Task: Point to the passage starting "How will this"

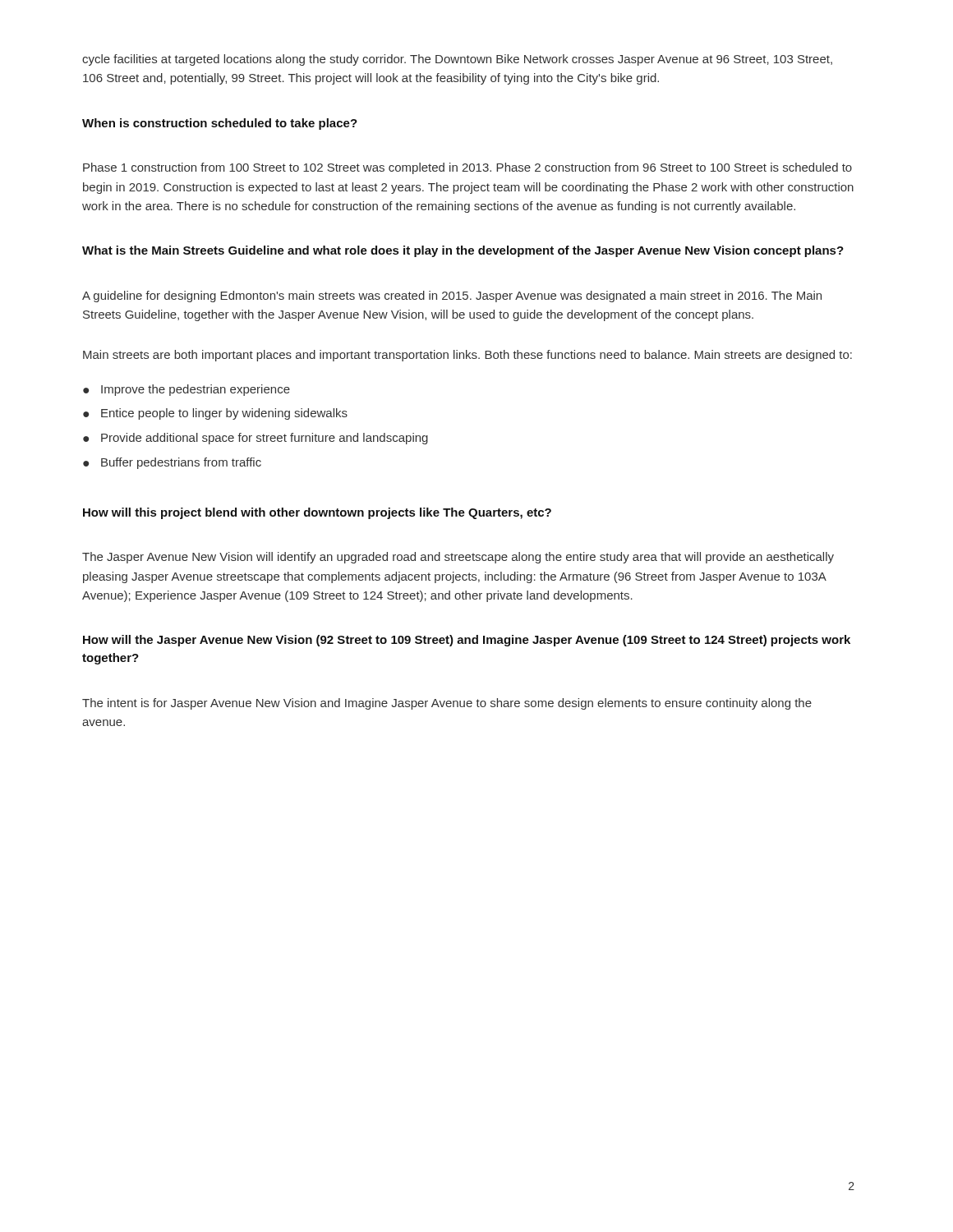Action: (x=317, y=512)
